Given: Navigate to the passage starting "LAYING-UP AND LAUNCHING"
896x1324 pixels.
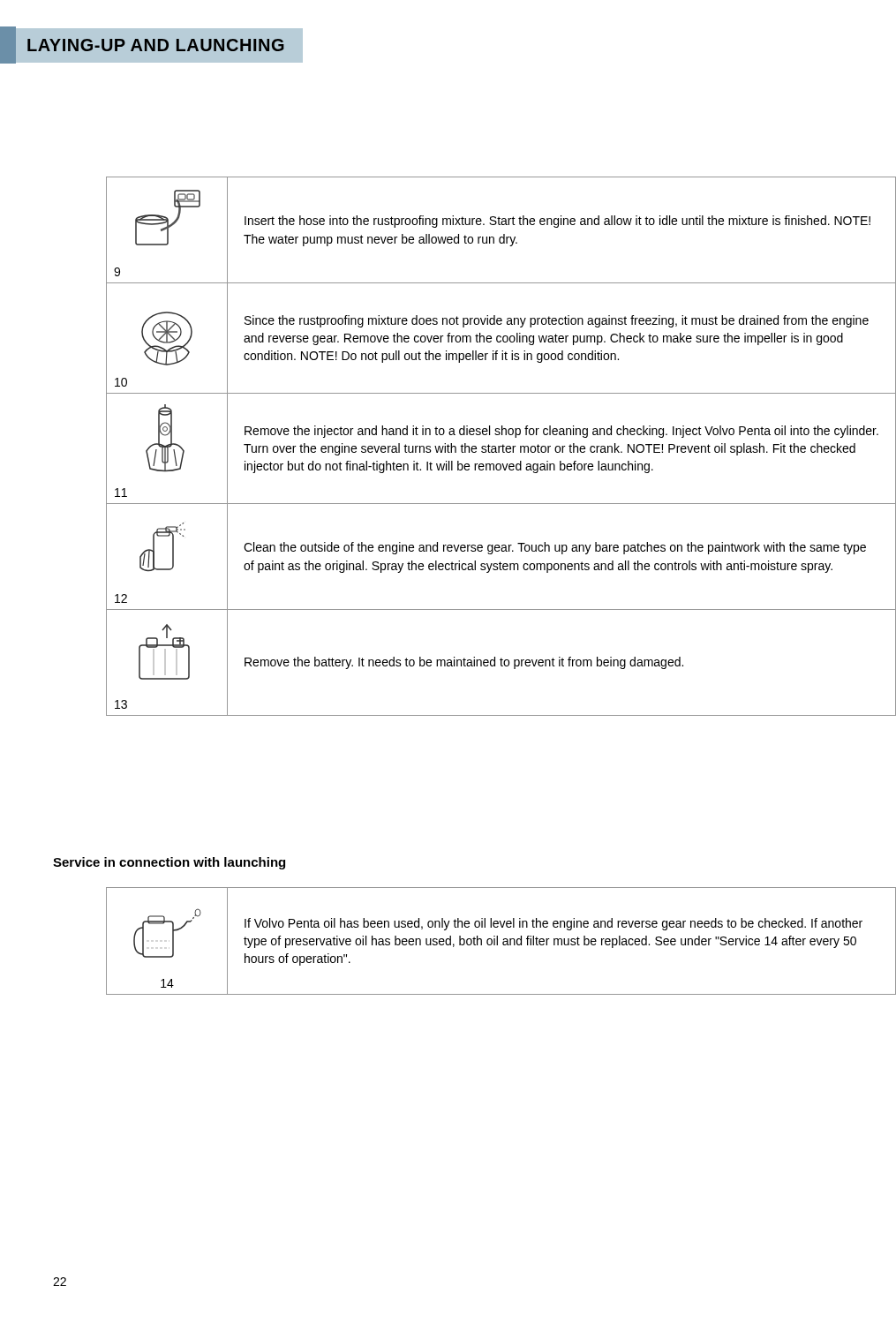Looking at the screenshot, I should pyautogui.click(x=151, y=45).
